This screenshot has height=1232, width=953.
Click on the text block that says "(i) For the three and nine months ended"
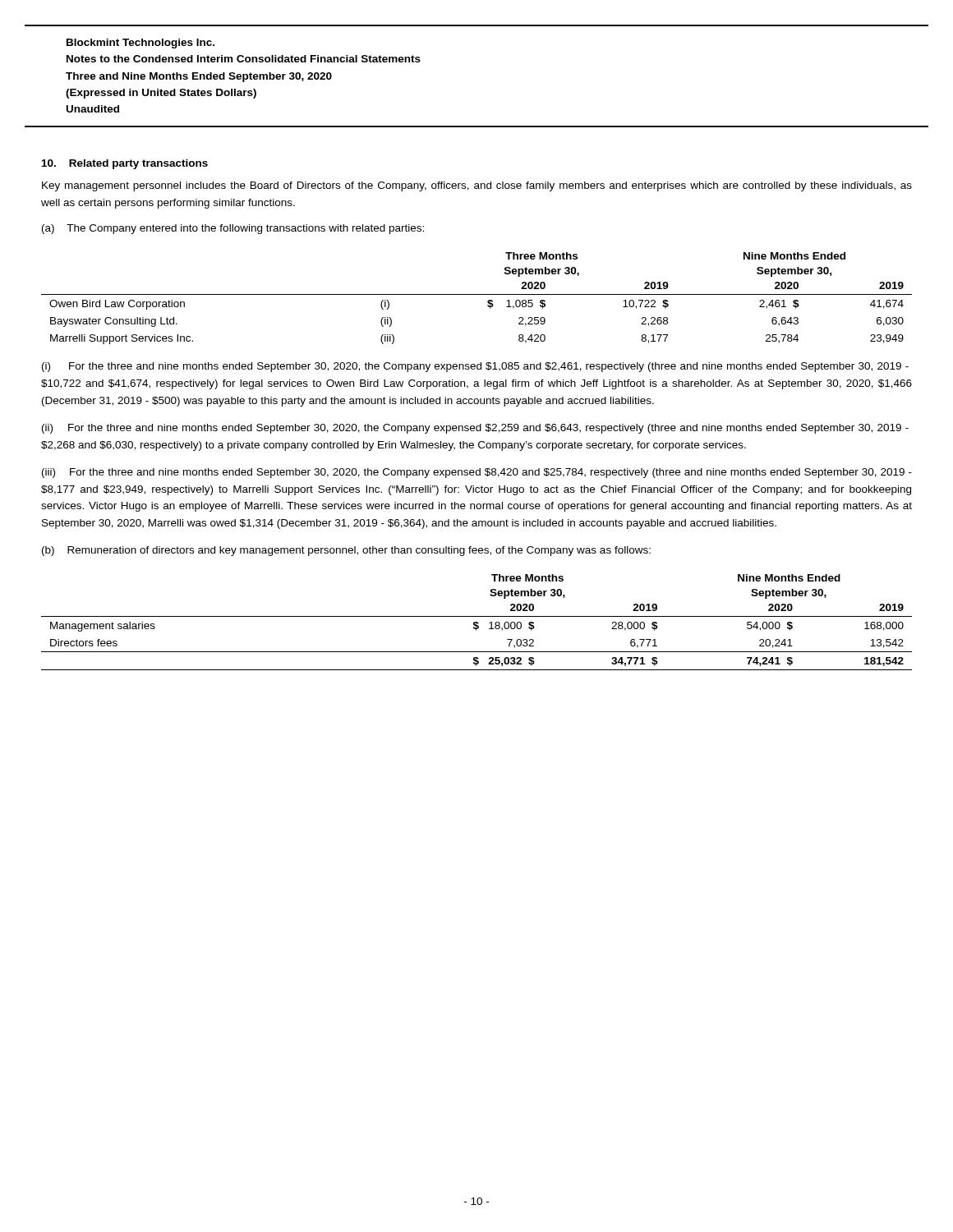click(x=476, y=383)
